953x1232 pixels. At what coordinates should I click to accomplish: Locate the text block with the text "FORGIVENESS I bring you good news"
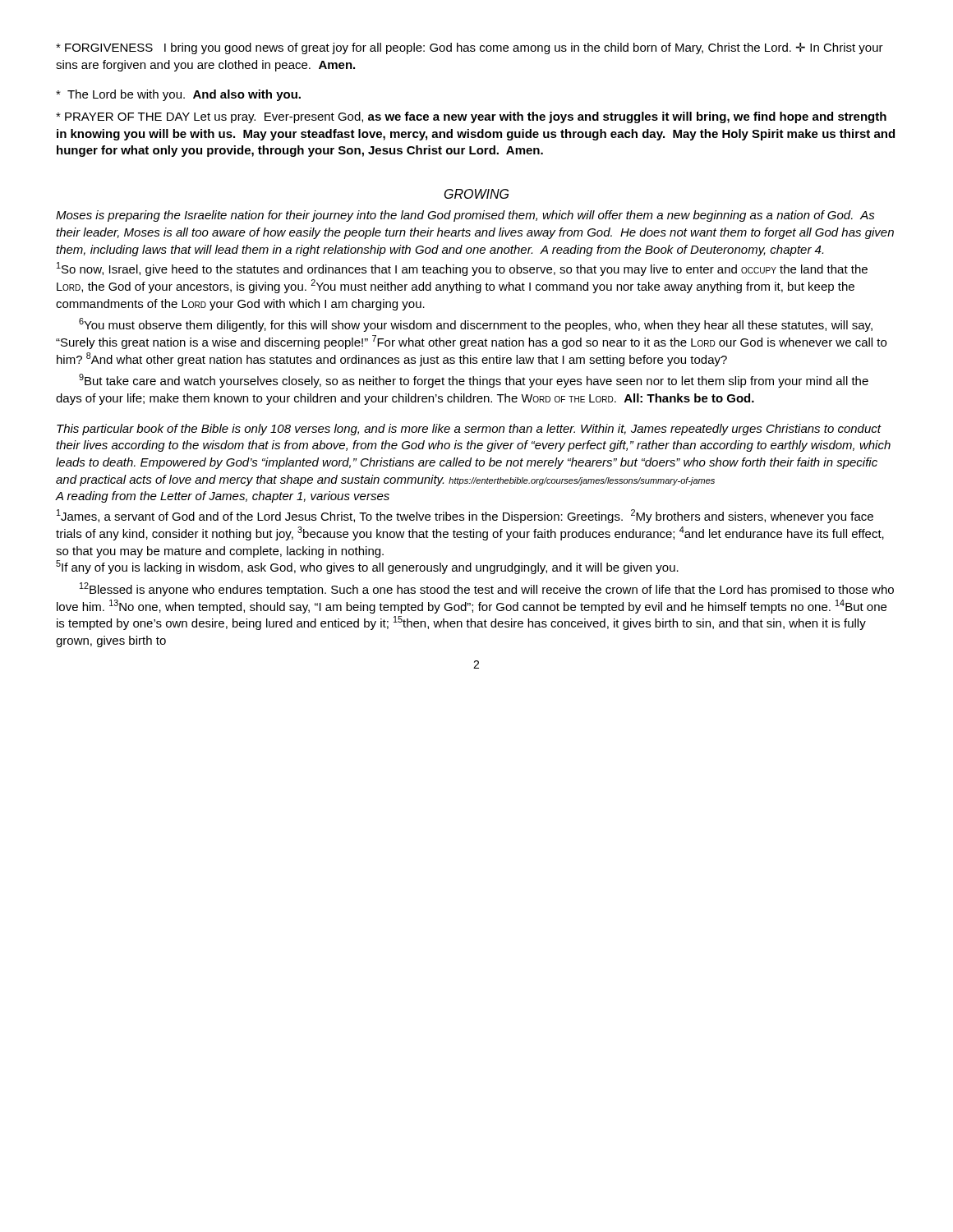469,56
